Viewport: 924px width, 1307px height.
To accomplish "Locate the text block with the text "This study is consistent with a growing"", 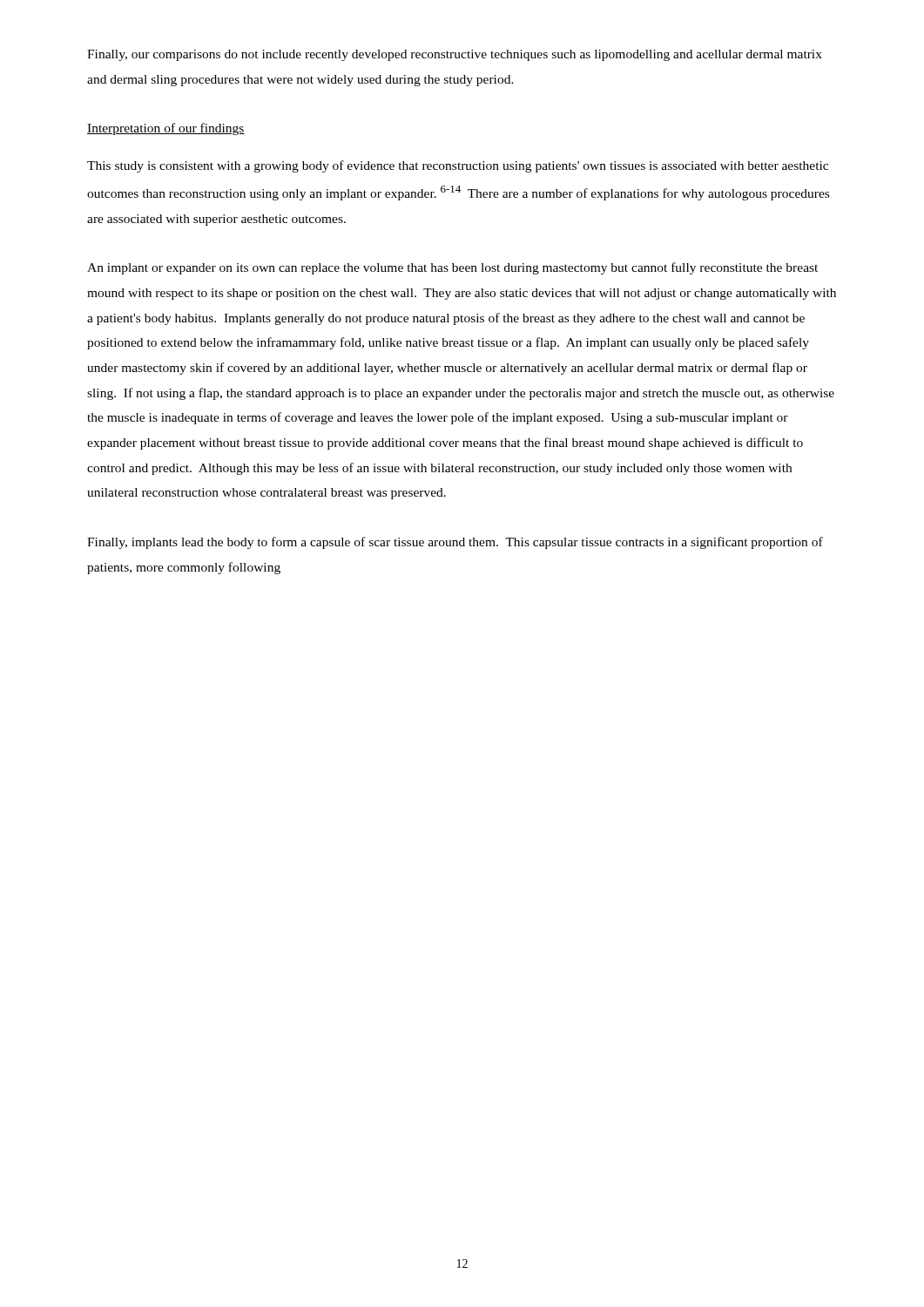I will click(458, 191).
